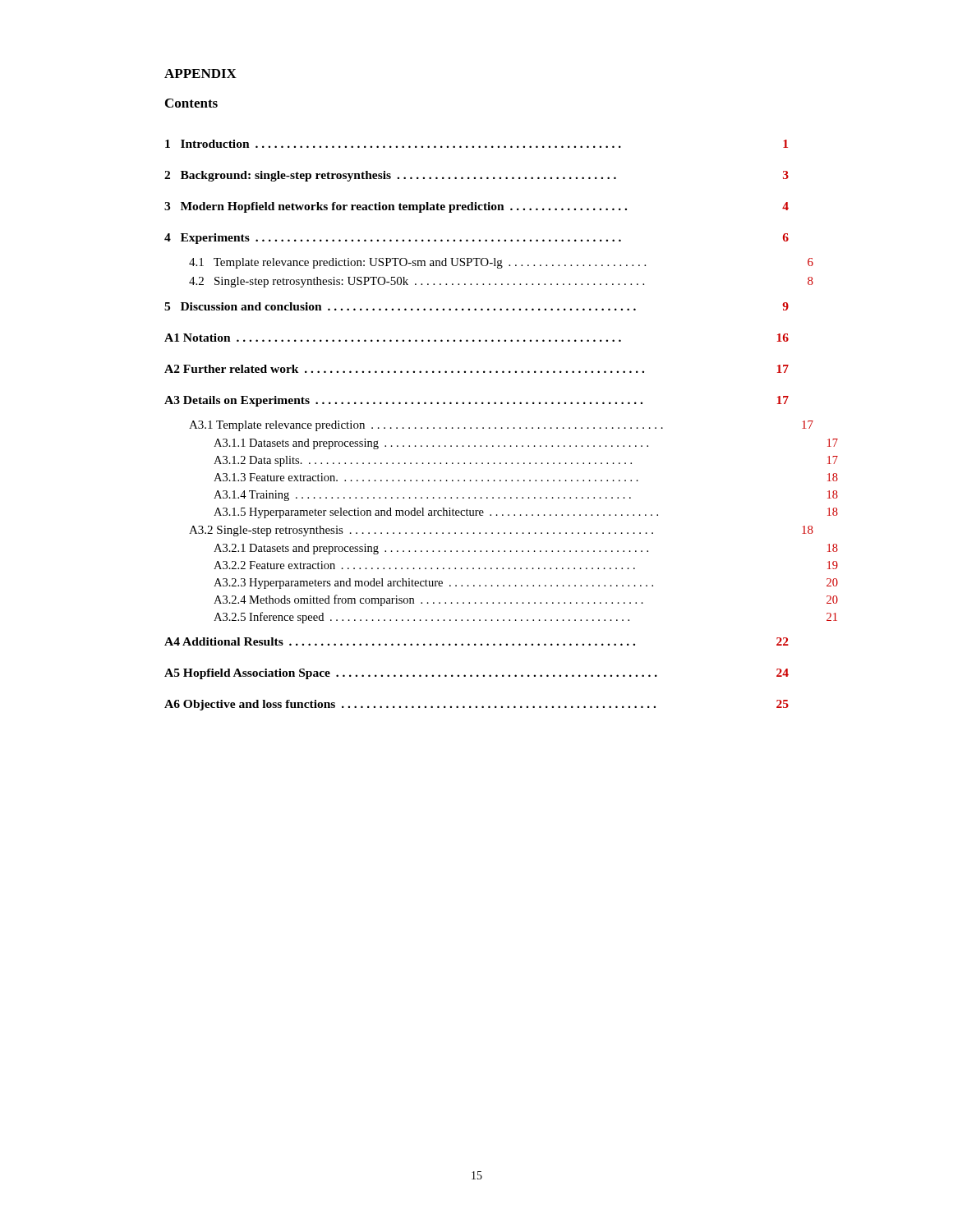This screenshot has width=953, height=1232.
Task: Find the text block starting "A3.2.3 Hyperparameters and"
Action: tap(526, 583)
